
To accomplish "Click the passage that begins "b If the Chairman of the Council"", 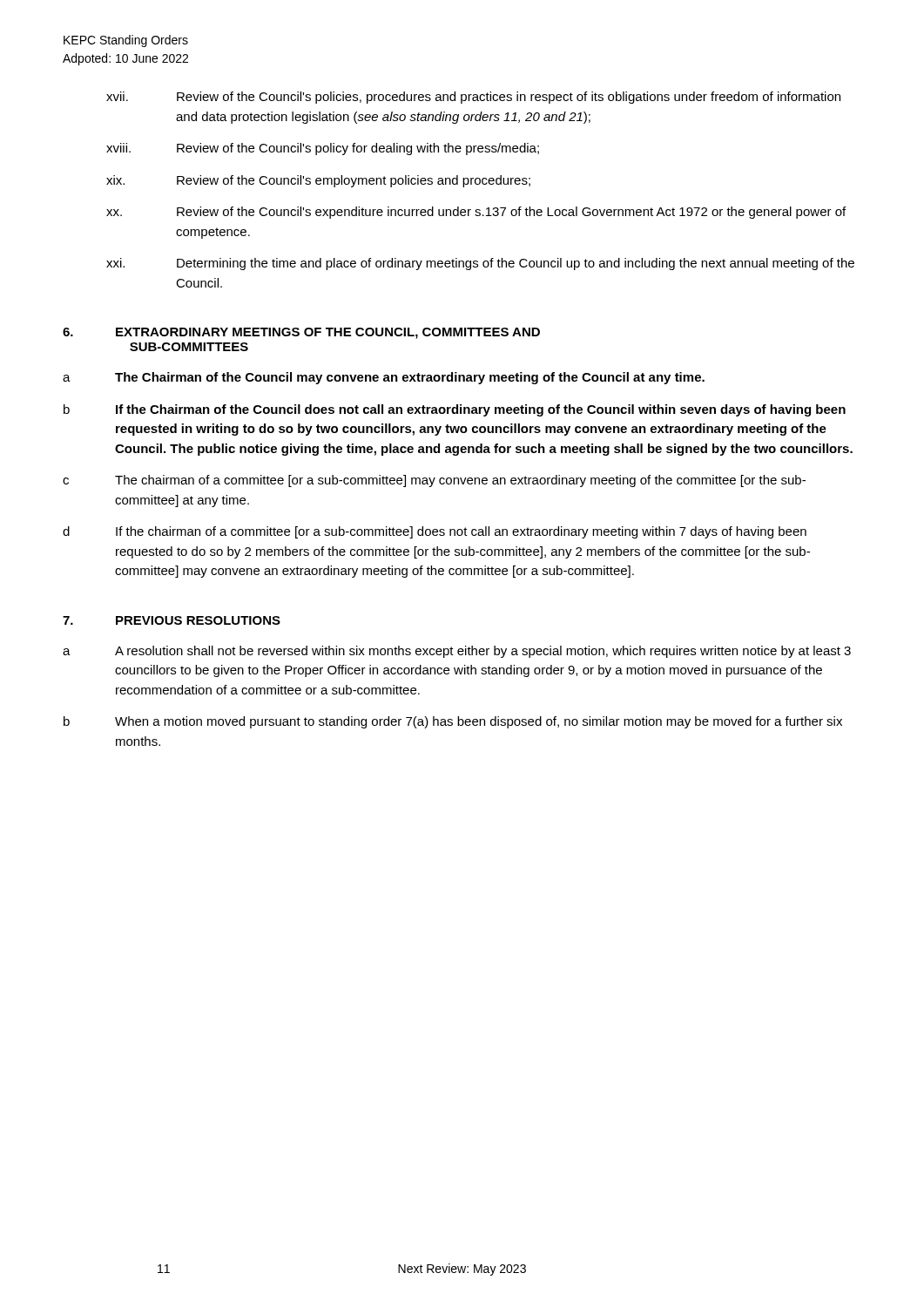I will [x=462, y=429].
